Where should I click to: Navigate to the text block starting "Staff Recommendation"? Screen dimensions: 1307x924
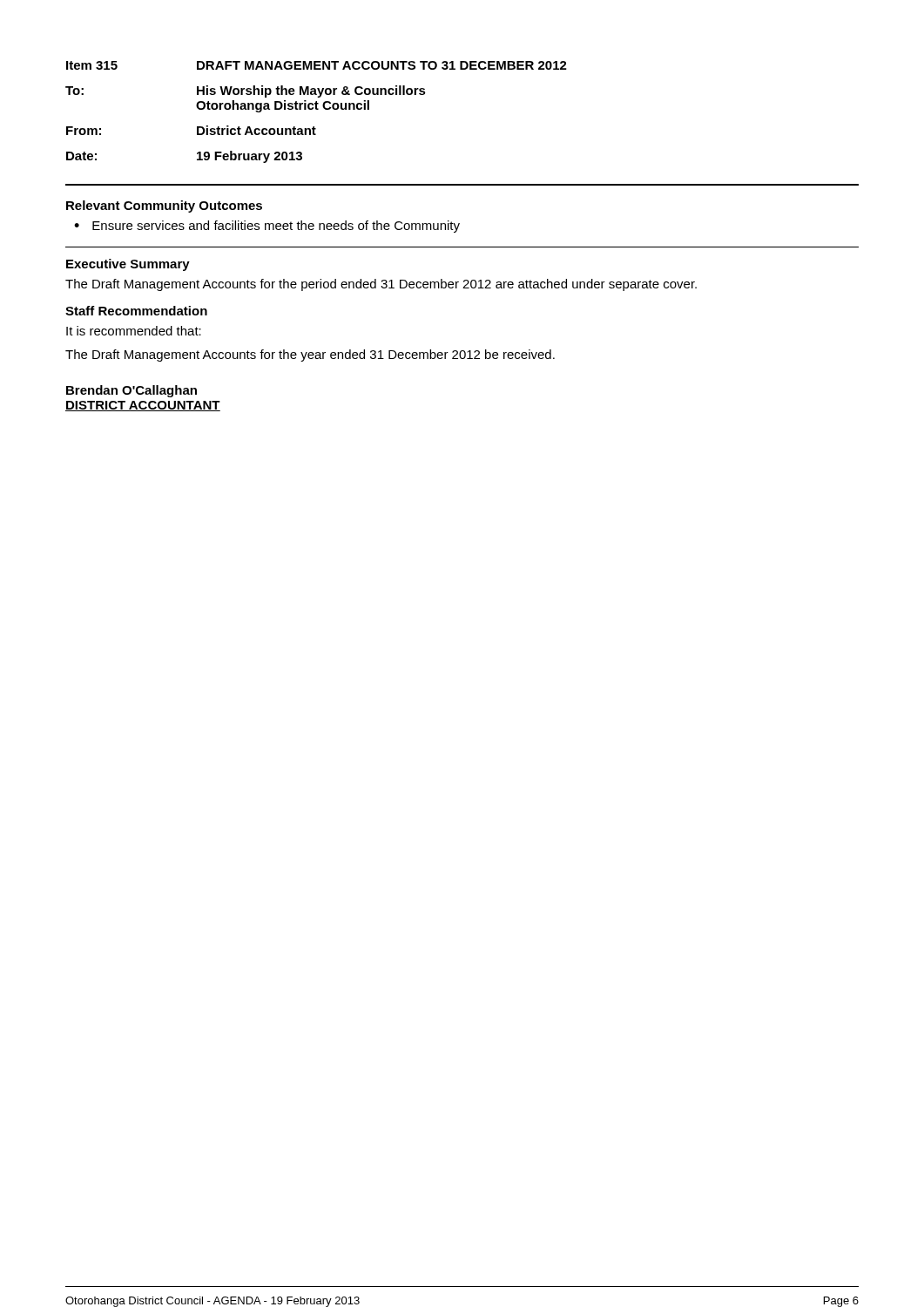coord(136,311)
